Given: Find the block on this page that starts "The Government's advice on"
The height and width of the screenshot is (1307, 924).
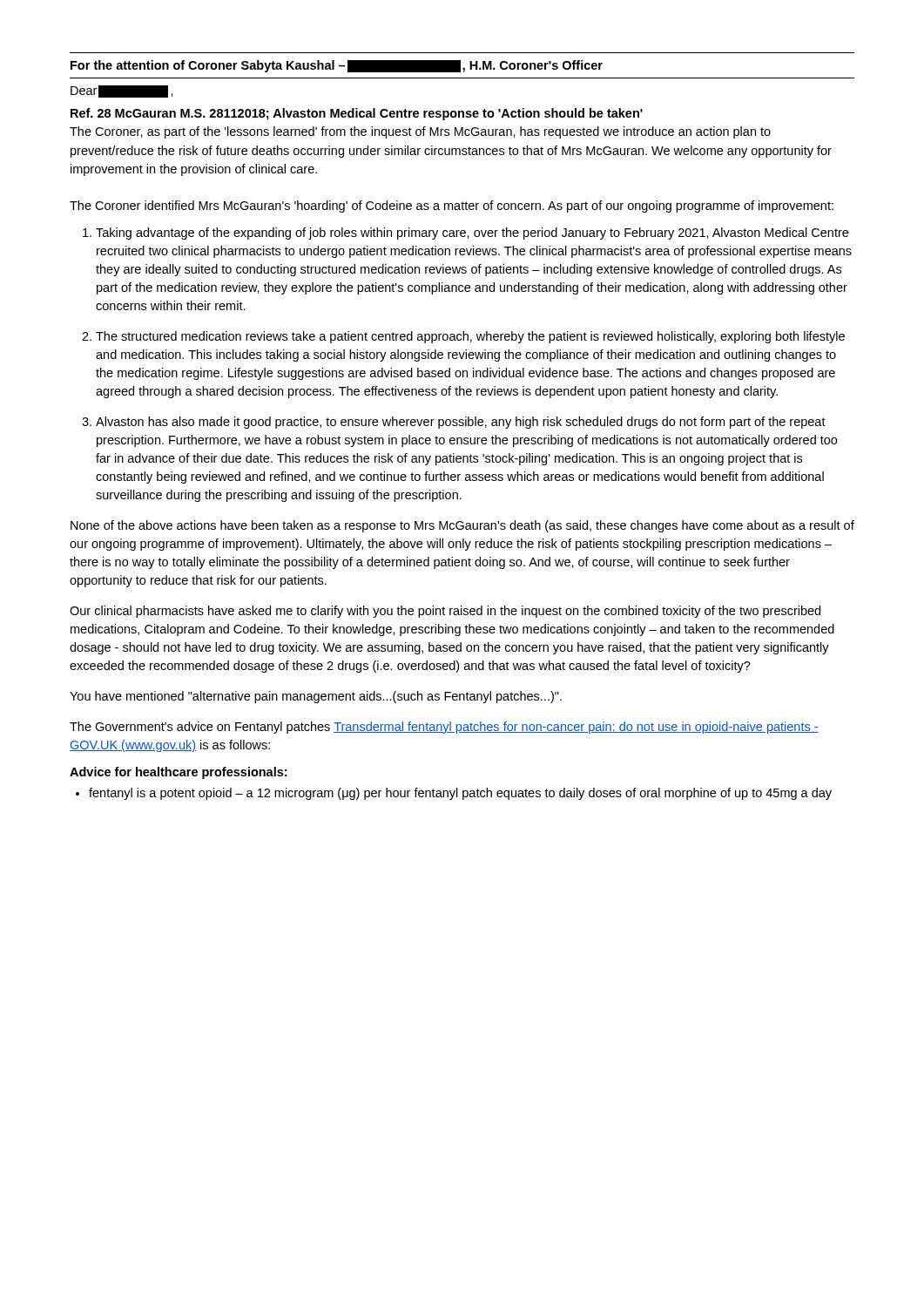Looking at the screenshot, I should (x=444, y=736).
